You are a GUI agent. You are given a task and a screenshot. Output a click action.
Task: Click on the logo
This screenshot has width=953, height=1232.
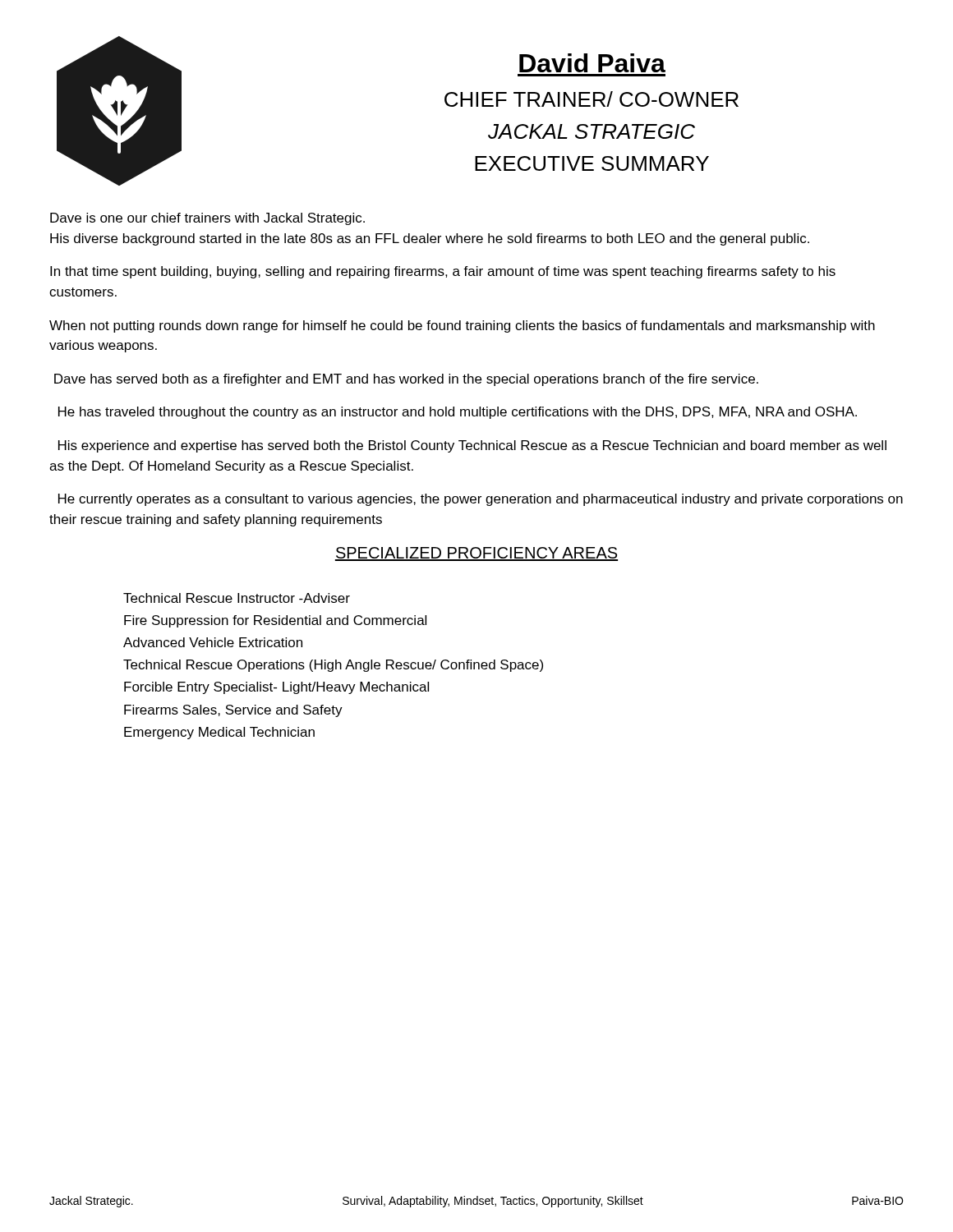(119, 113)
